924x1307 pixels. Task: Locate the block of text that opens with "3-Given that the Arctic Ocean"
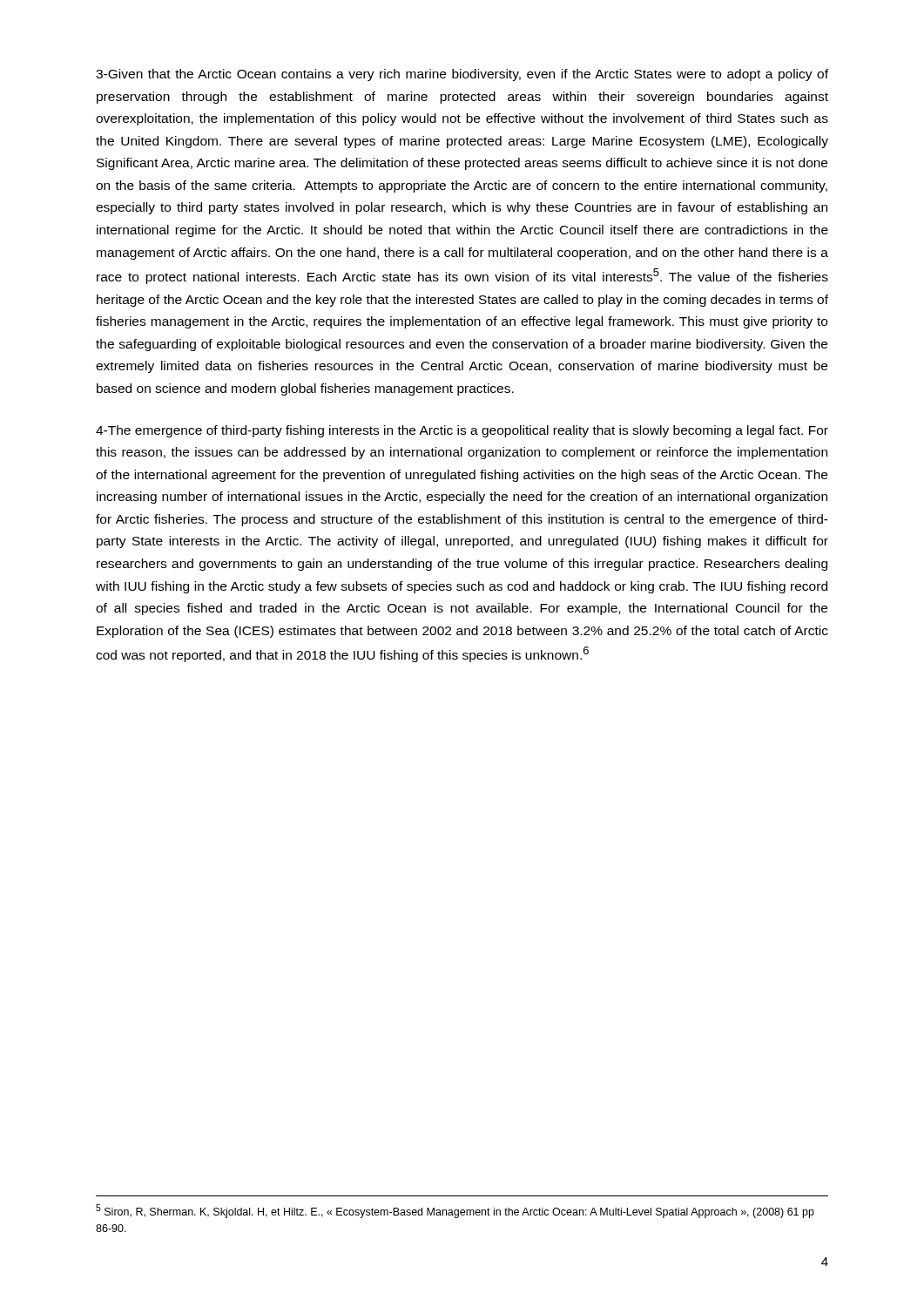click(x=462, y=231)
